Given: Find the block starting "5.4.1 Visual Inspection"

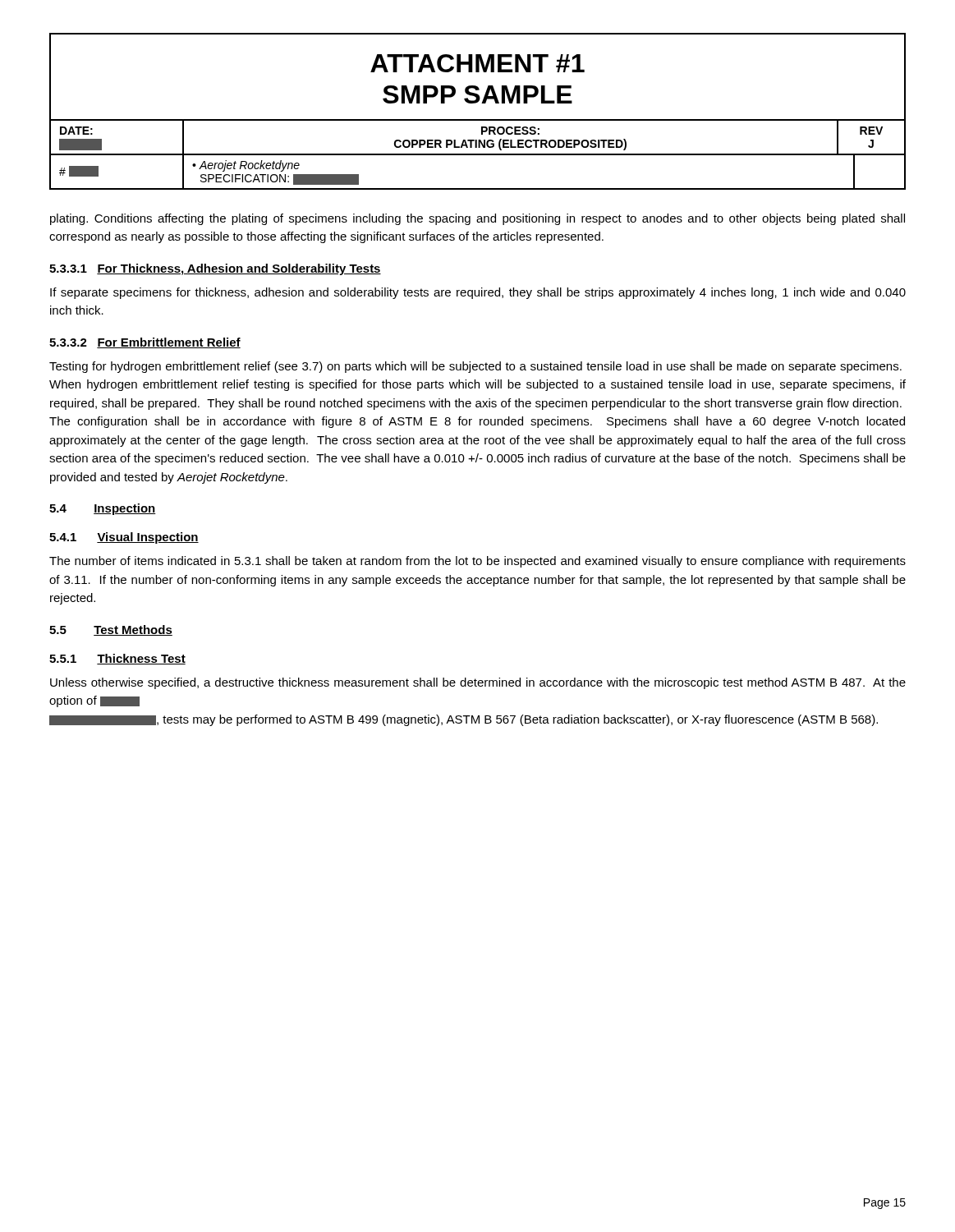Looking at the screenshot, I should [124, 537].
